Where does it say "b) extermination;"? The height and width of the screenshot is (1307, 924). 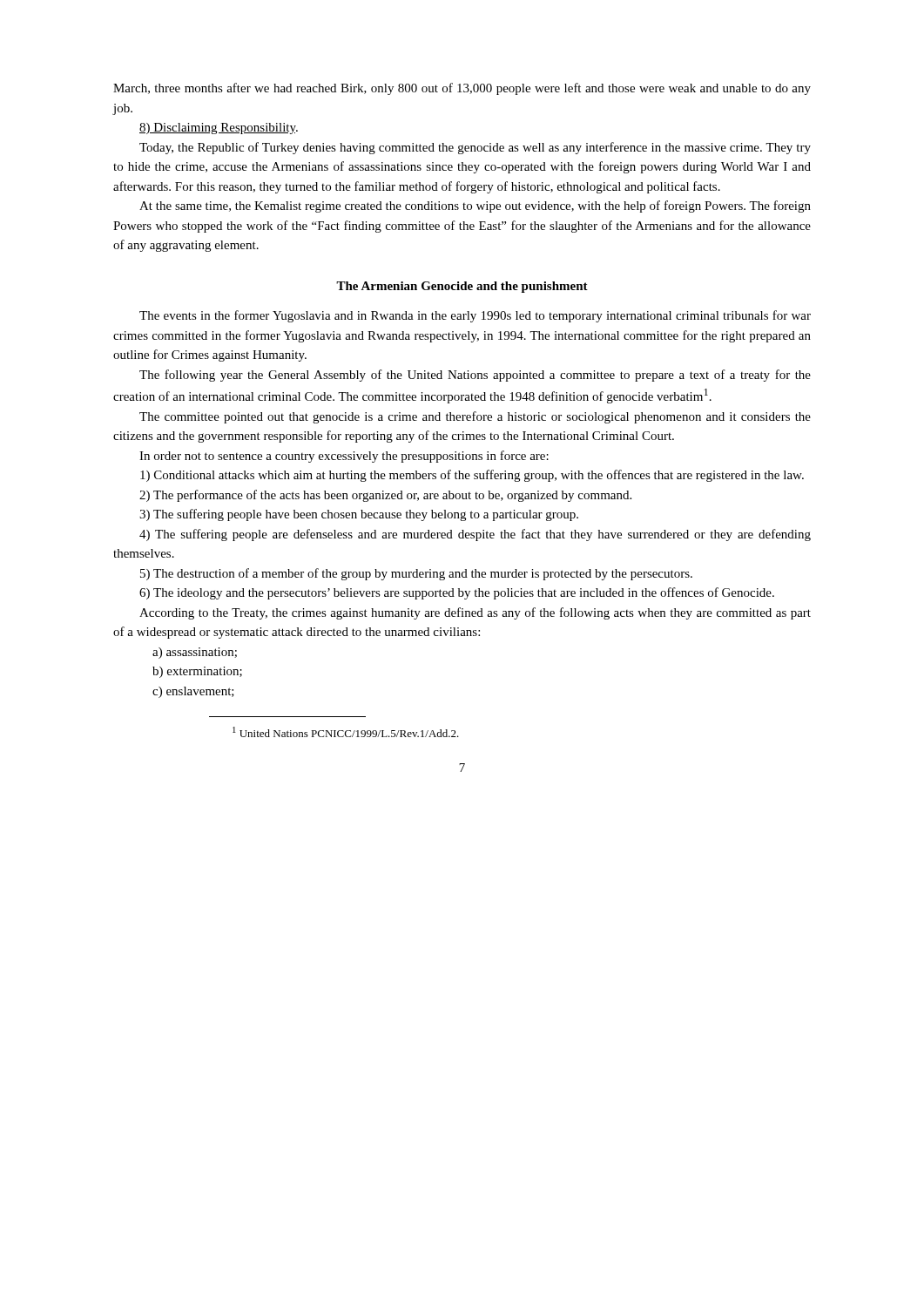(197, 672)
